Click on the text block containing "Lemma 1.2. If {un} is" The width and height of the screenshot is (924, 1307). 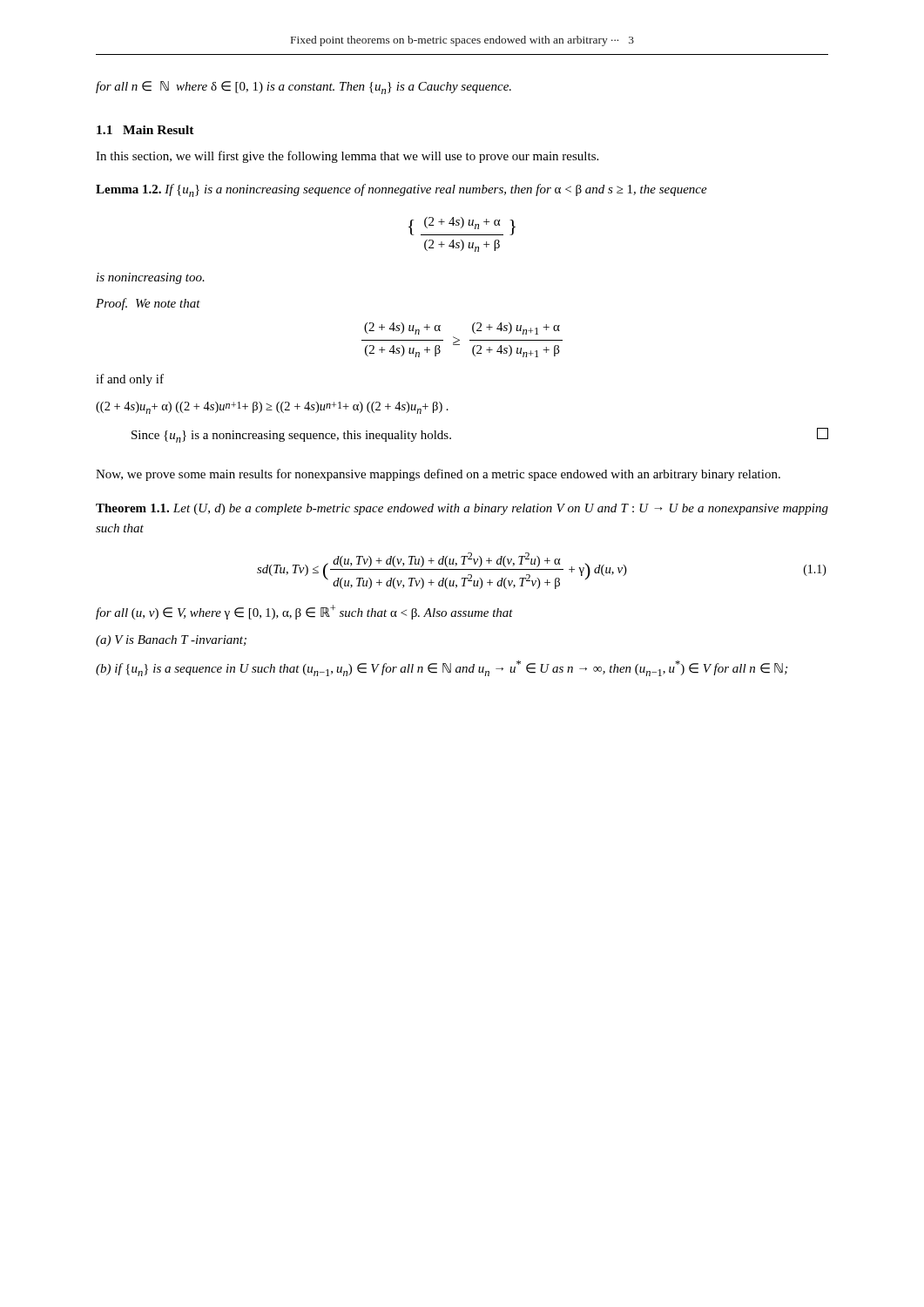[401, 190]
